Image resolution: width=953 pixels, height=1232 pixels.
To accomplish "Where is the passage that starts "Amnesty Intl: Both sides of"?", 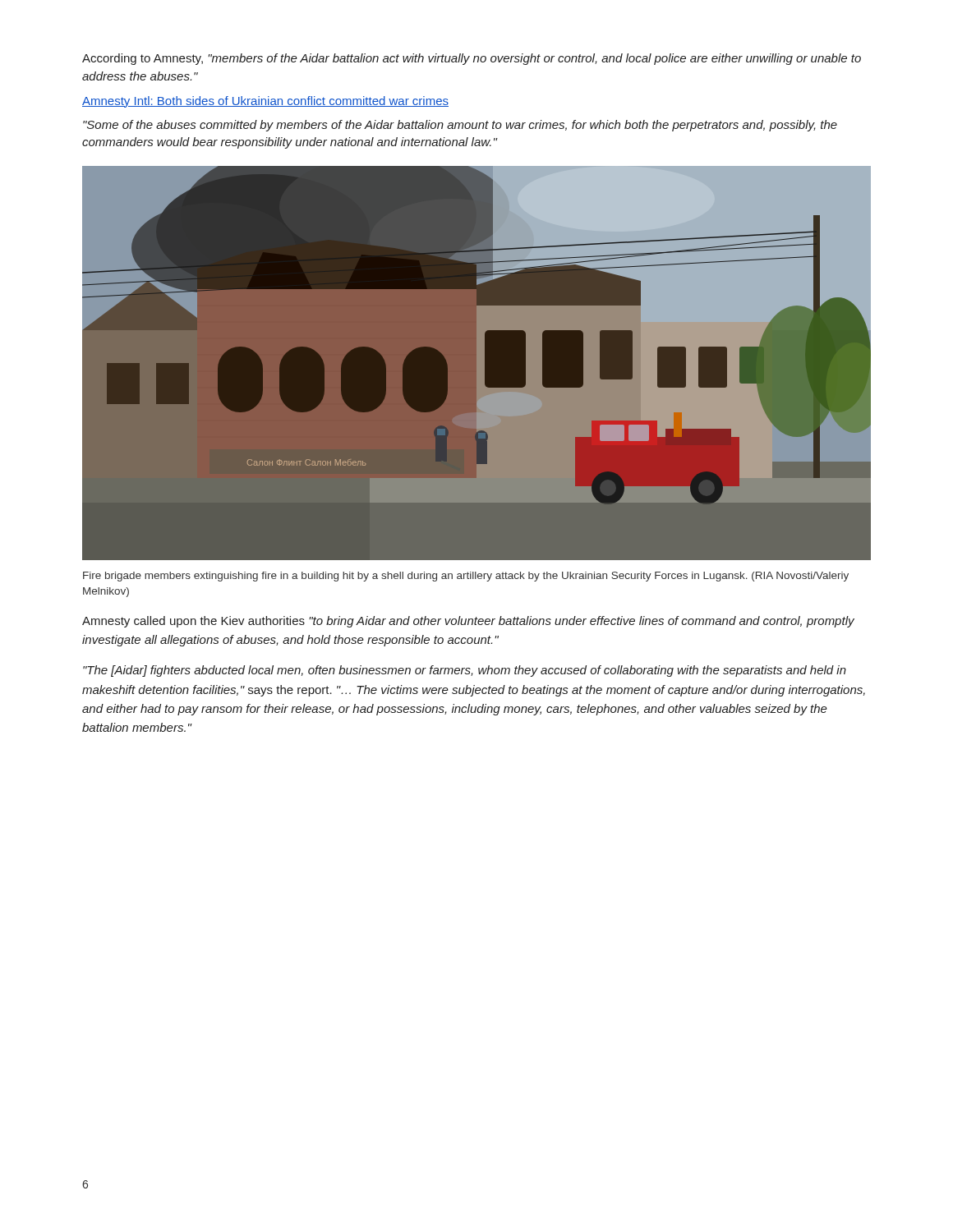I will 265,100.
